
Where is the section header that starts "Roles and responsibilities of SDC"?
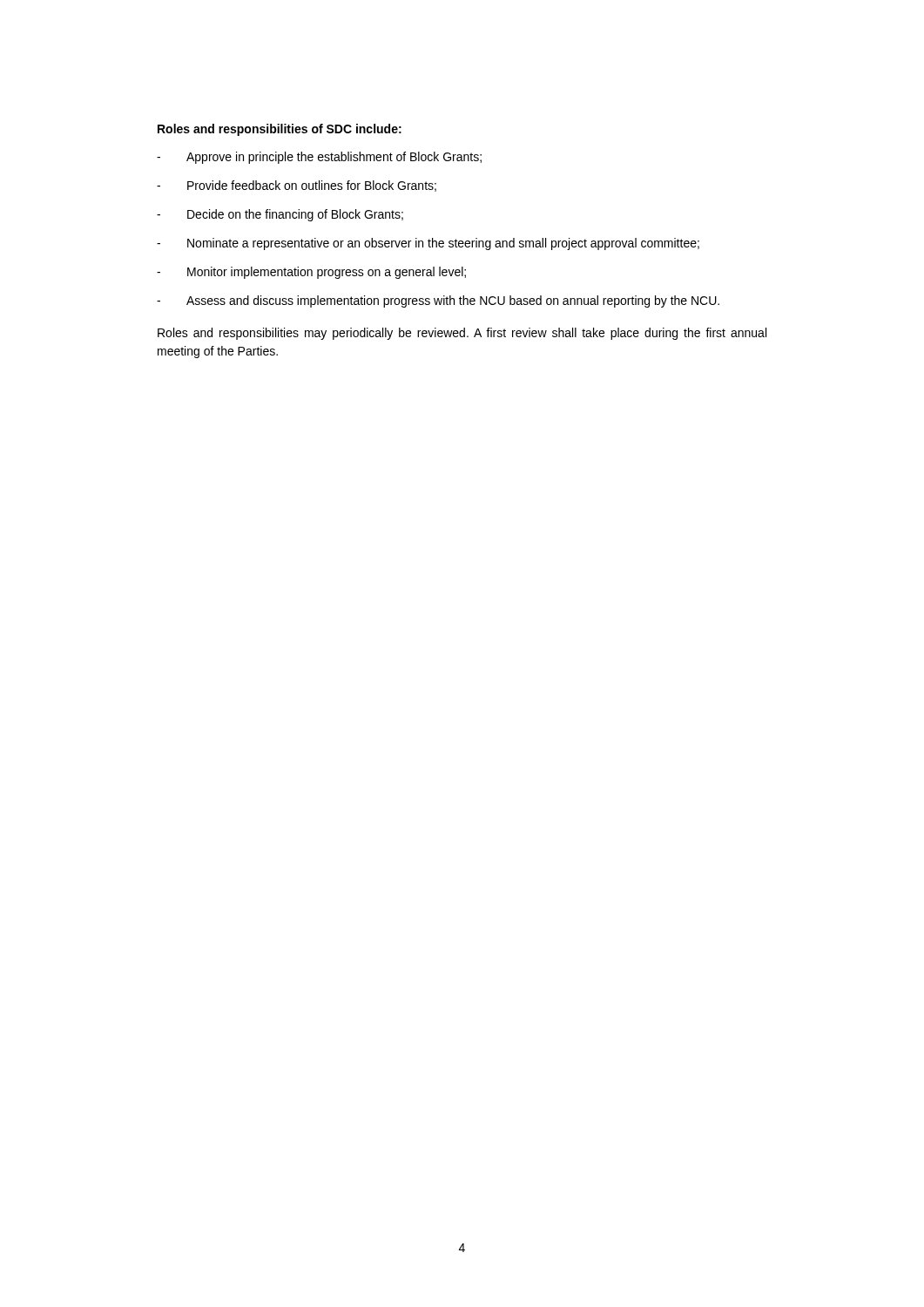[279, 129]
